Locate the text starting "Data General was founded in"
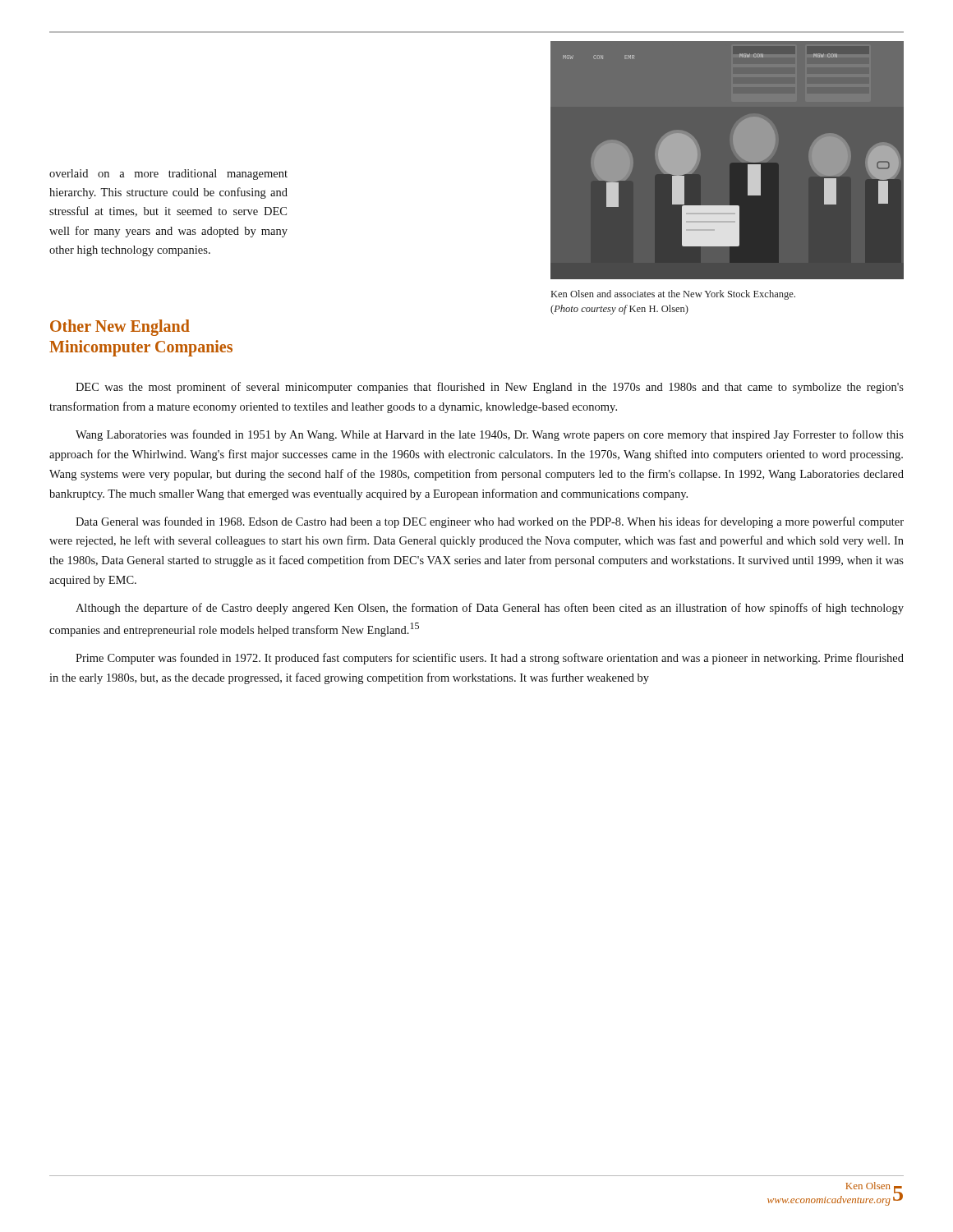The width and height of the screenshot is (953, 1232). (476, 551)
